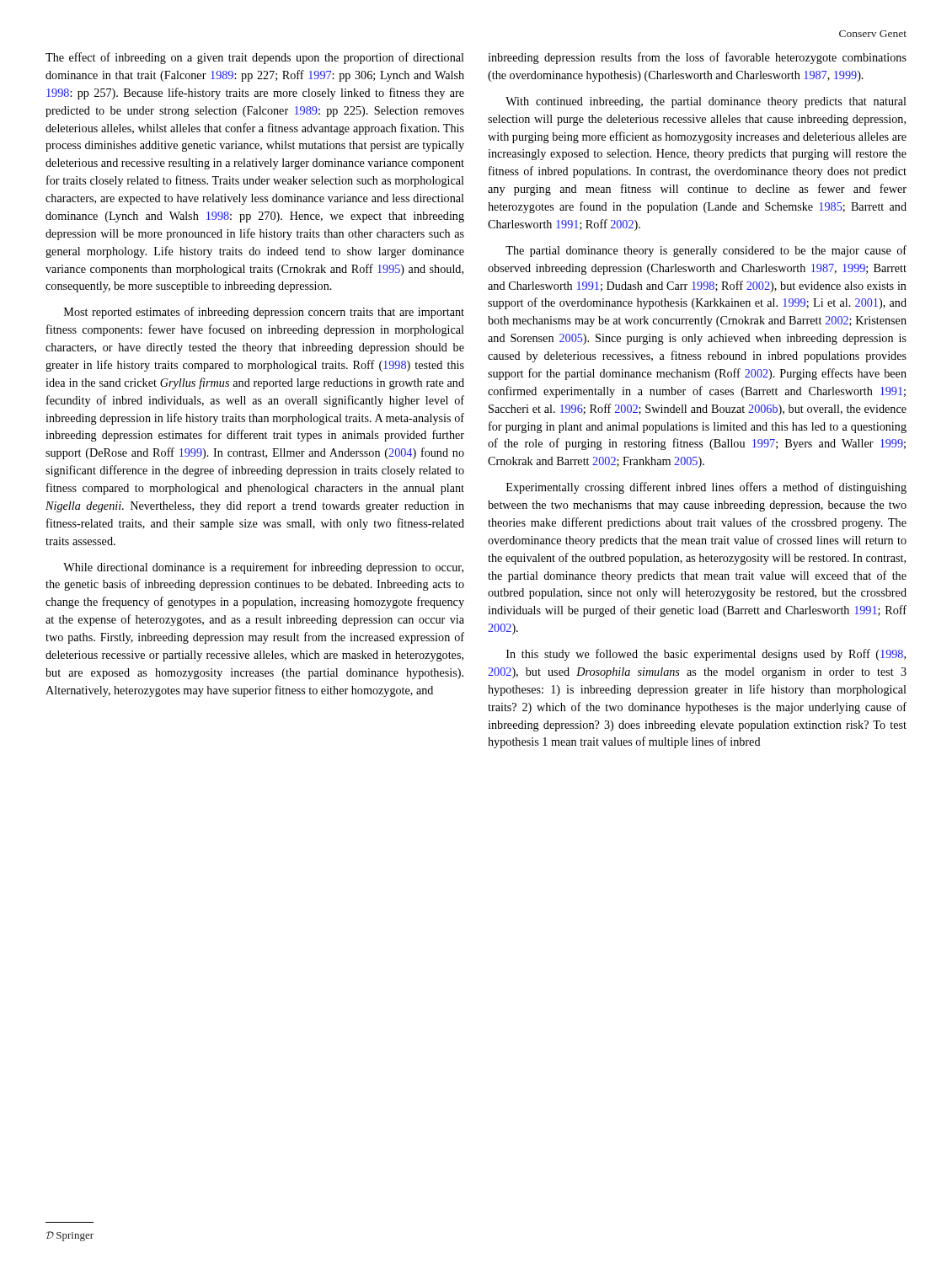
Task: Point to the block beginning "While directional dominance is"
Action: [x=255, y=629]
